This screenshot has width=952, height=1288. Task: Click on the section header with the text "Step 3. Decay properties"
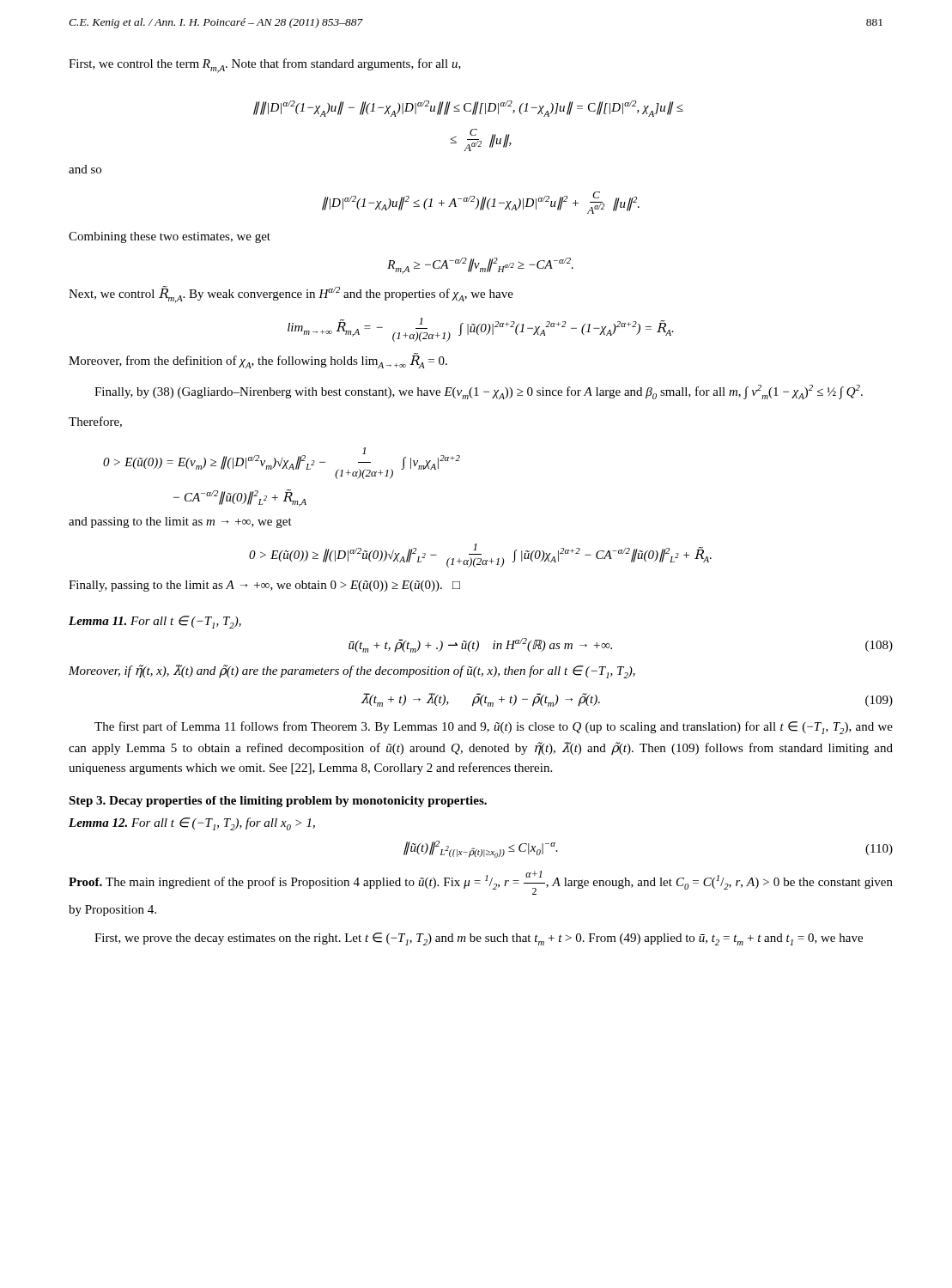click(278, 801)
